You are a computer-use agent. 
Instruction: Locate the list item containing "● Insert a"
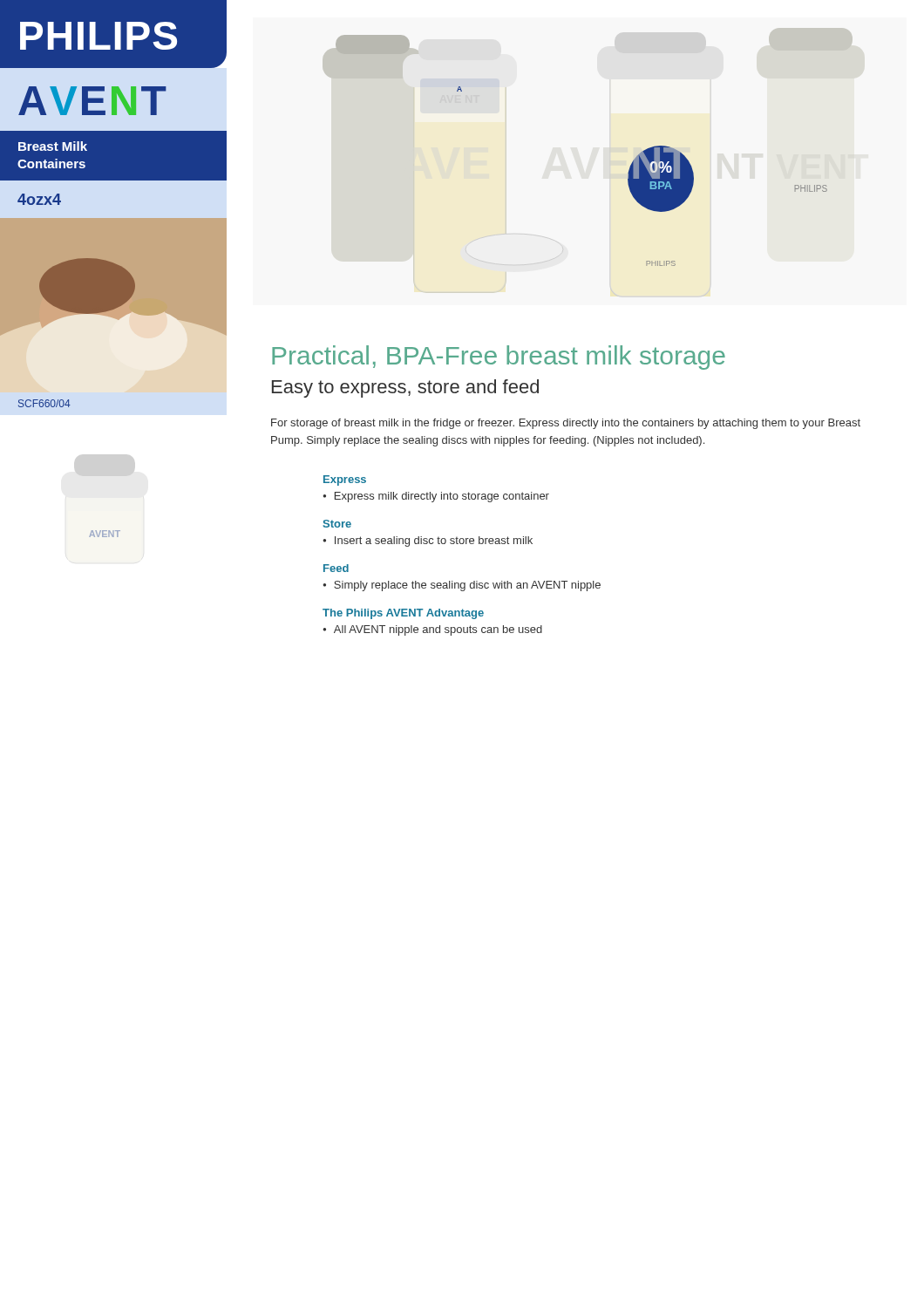[428, 541]
